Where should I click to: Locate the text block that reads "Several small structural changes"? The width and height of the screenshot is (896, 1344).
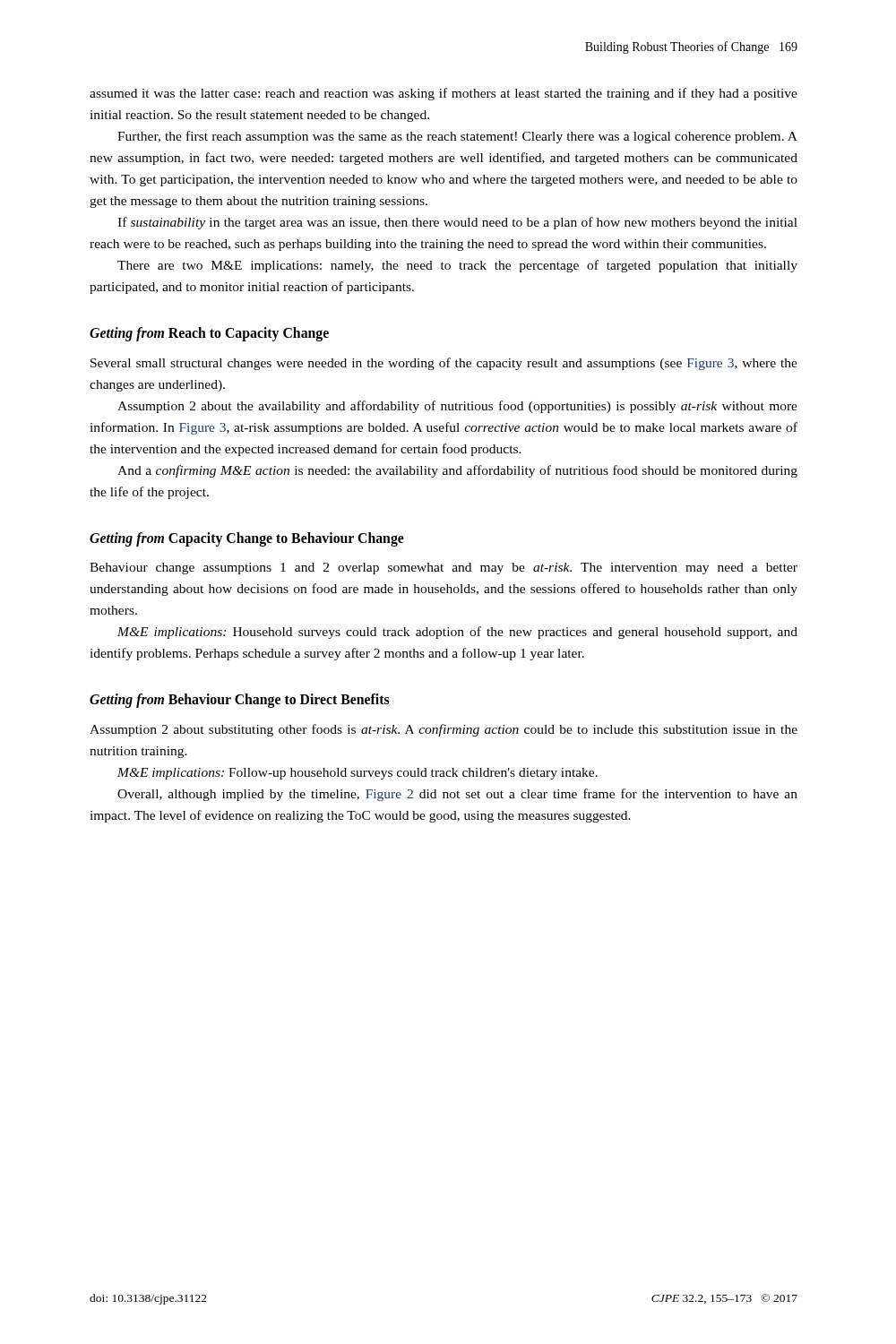[444, 427]
